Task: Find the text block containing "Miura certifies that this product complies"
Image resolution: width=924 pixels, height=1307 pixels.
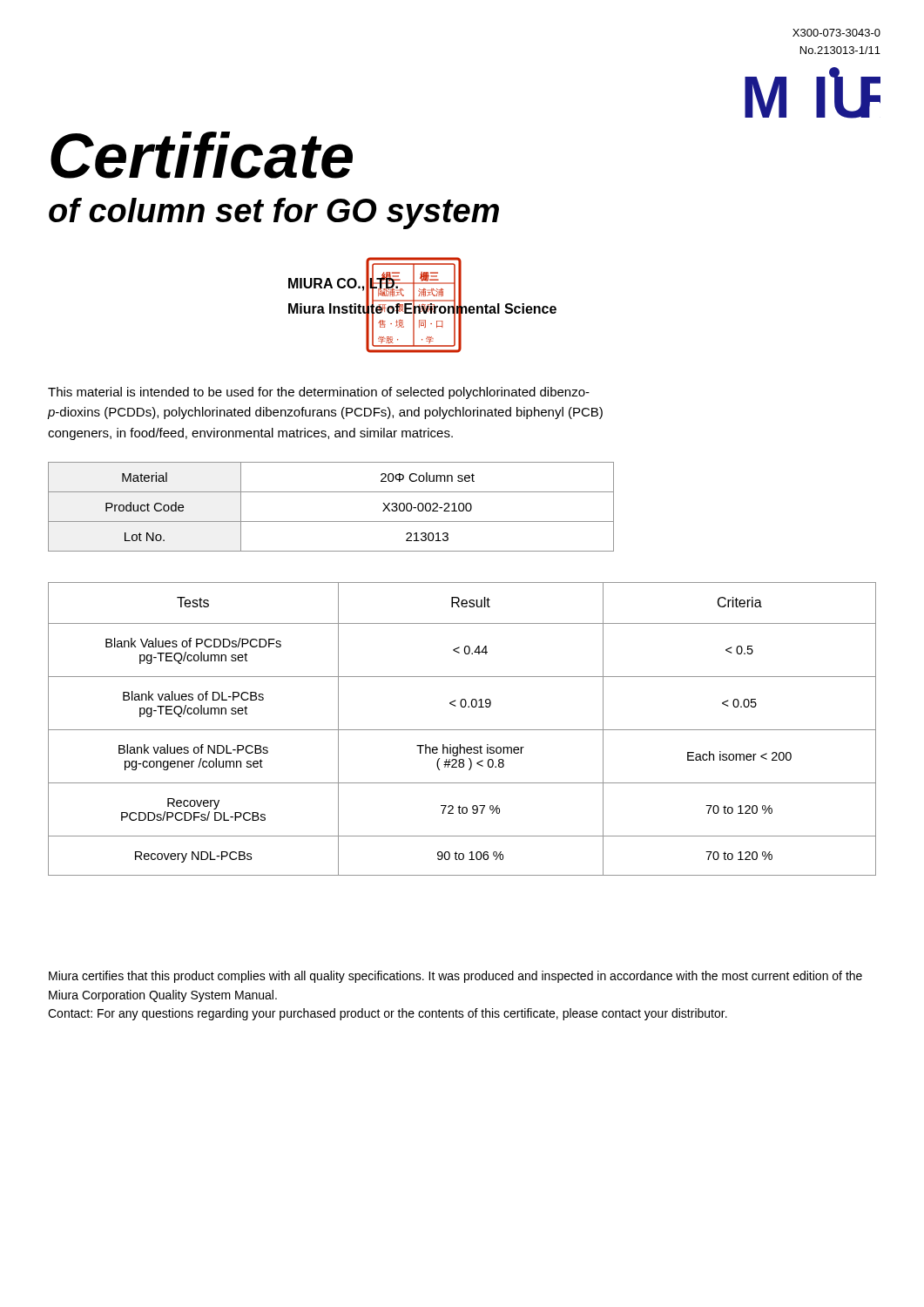Action: click(x=455, y=977)
